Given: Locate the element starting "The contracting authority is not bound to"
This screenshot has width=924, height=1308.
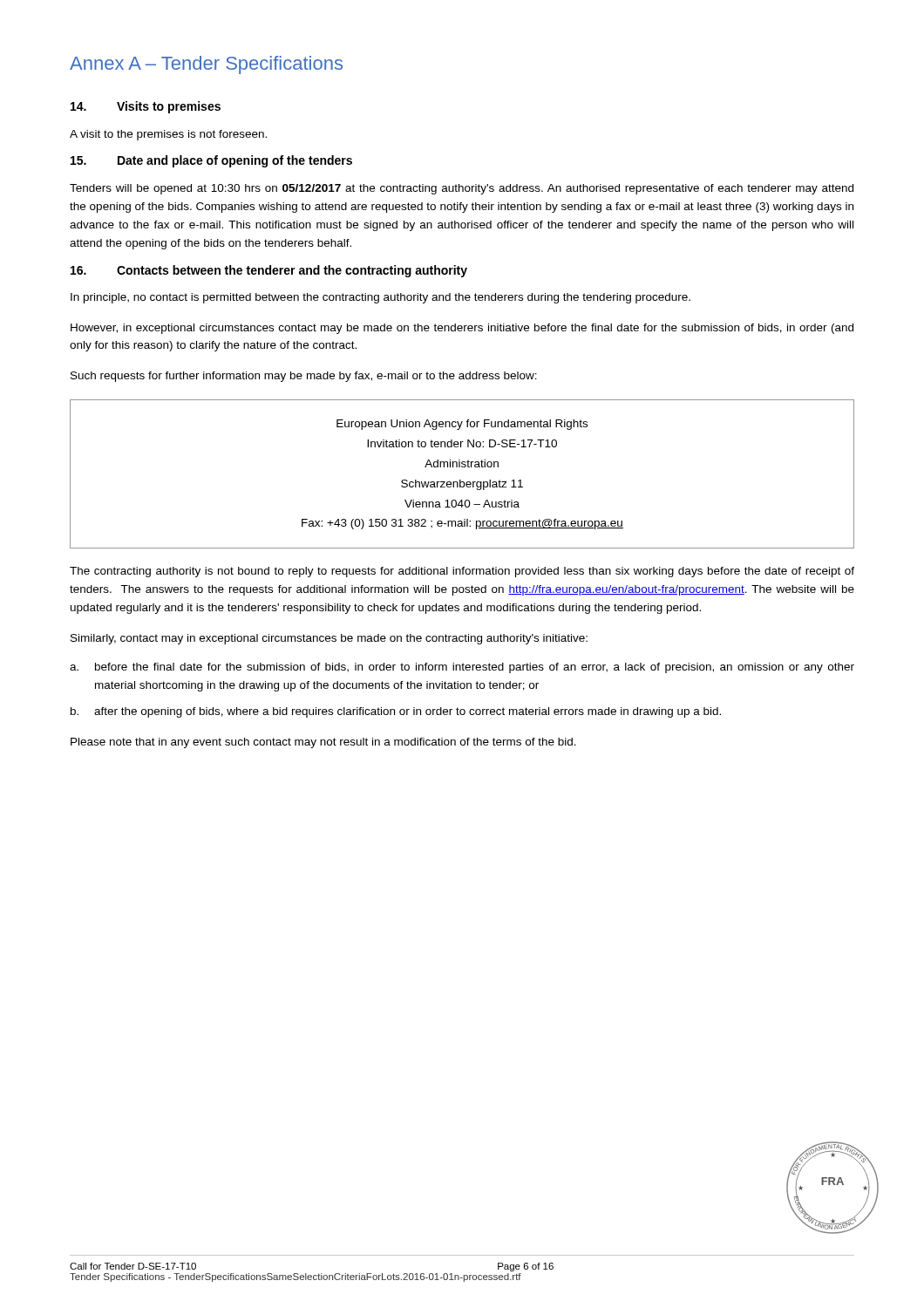Looking at the screenshot, I should [x=462, y=590].
